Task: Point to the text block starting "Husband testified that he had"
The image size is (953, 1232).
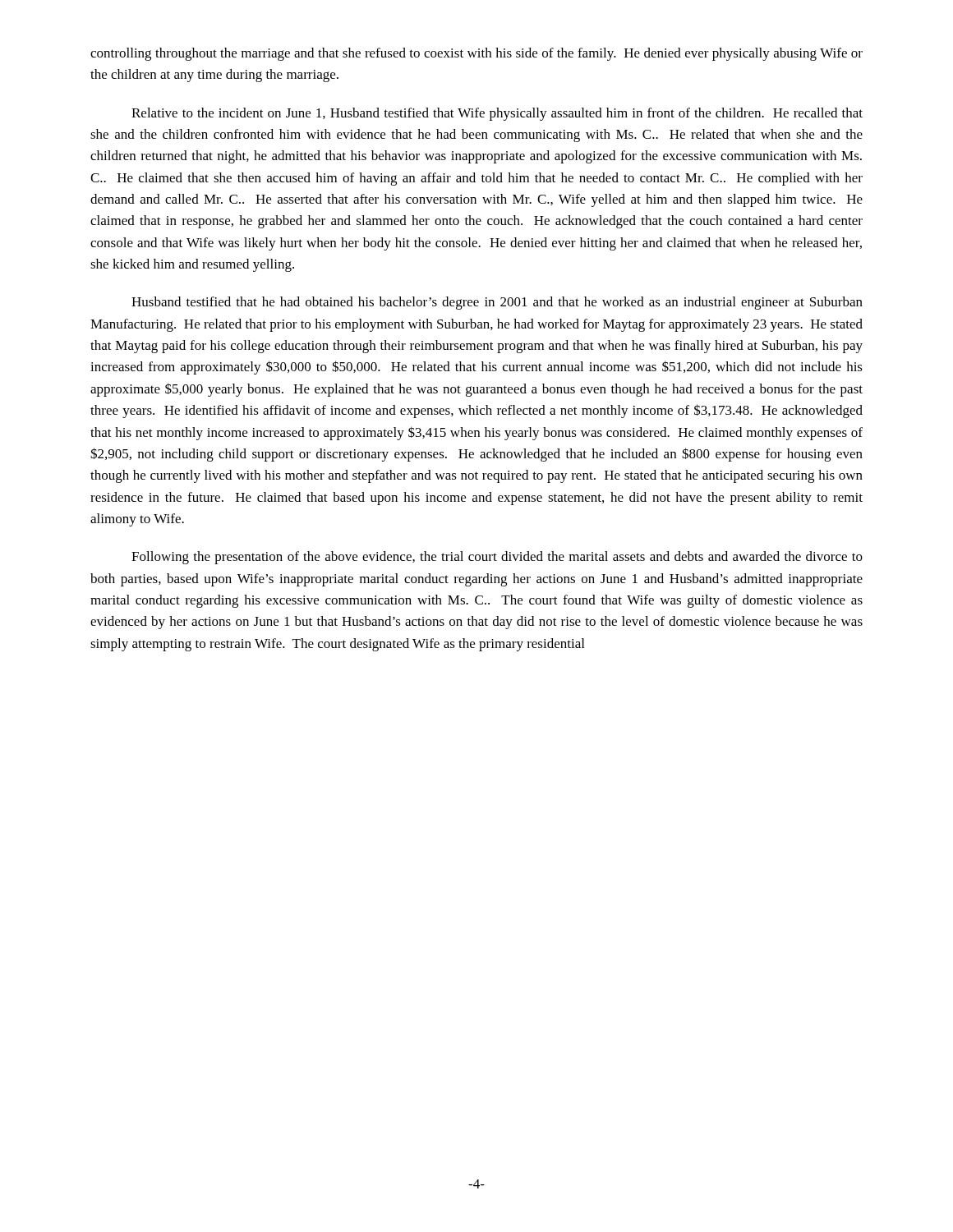Action: tap(476, 411)
